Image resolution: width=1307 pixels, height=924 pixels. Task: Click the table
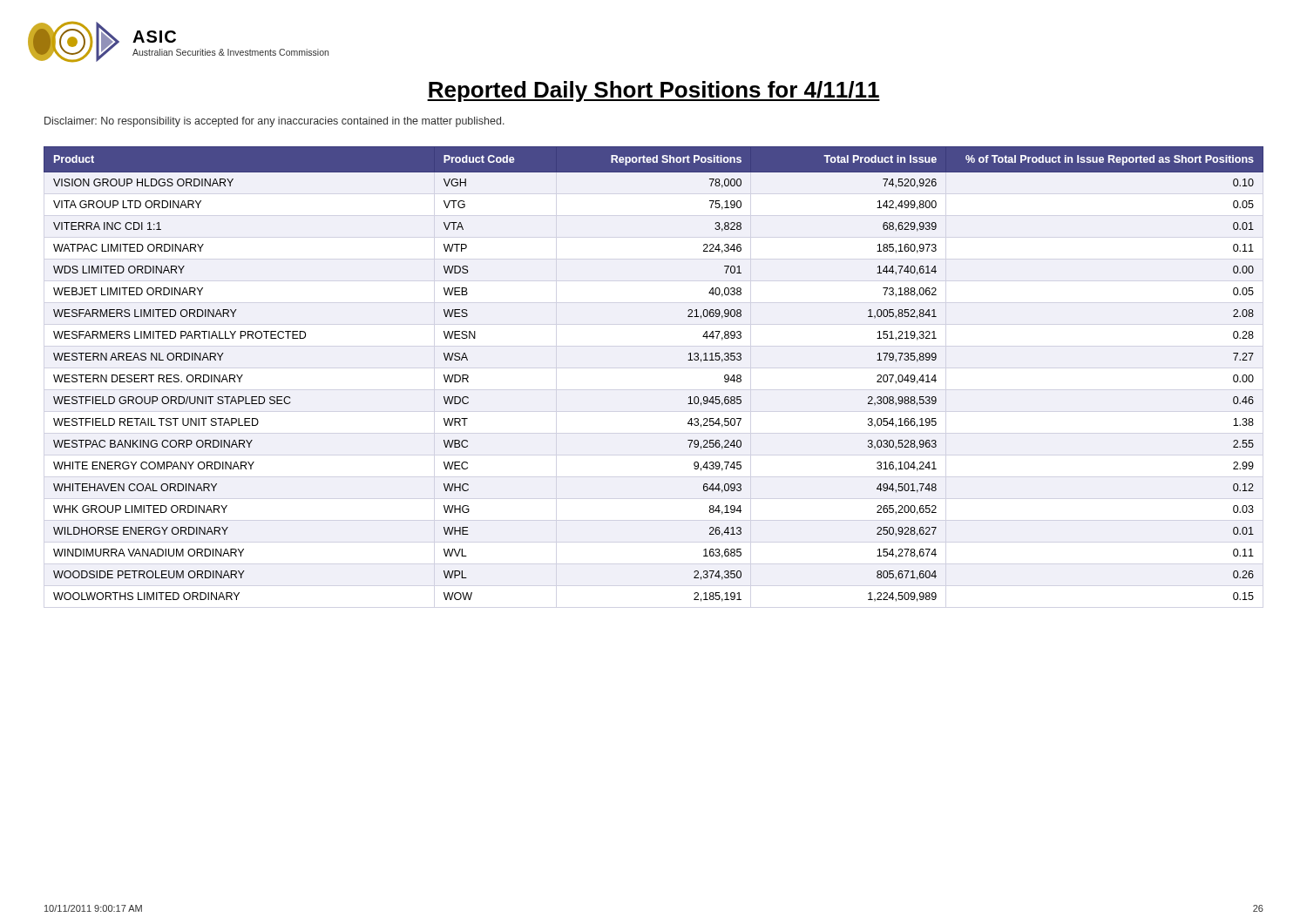(x=654, y=513)
